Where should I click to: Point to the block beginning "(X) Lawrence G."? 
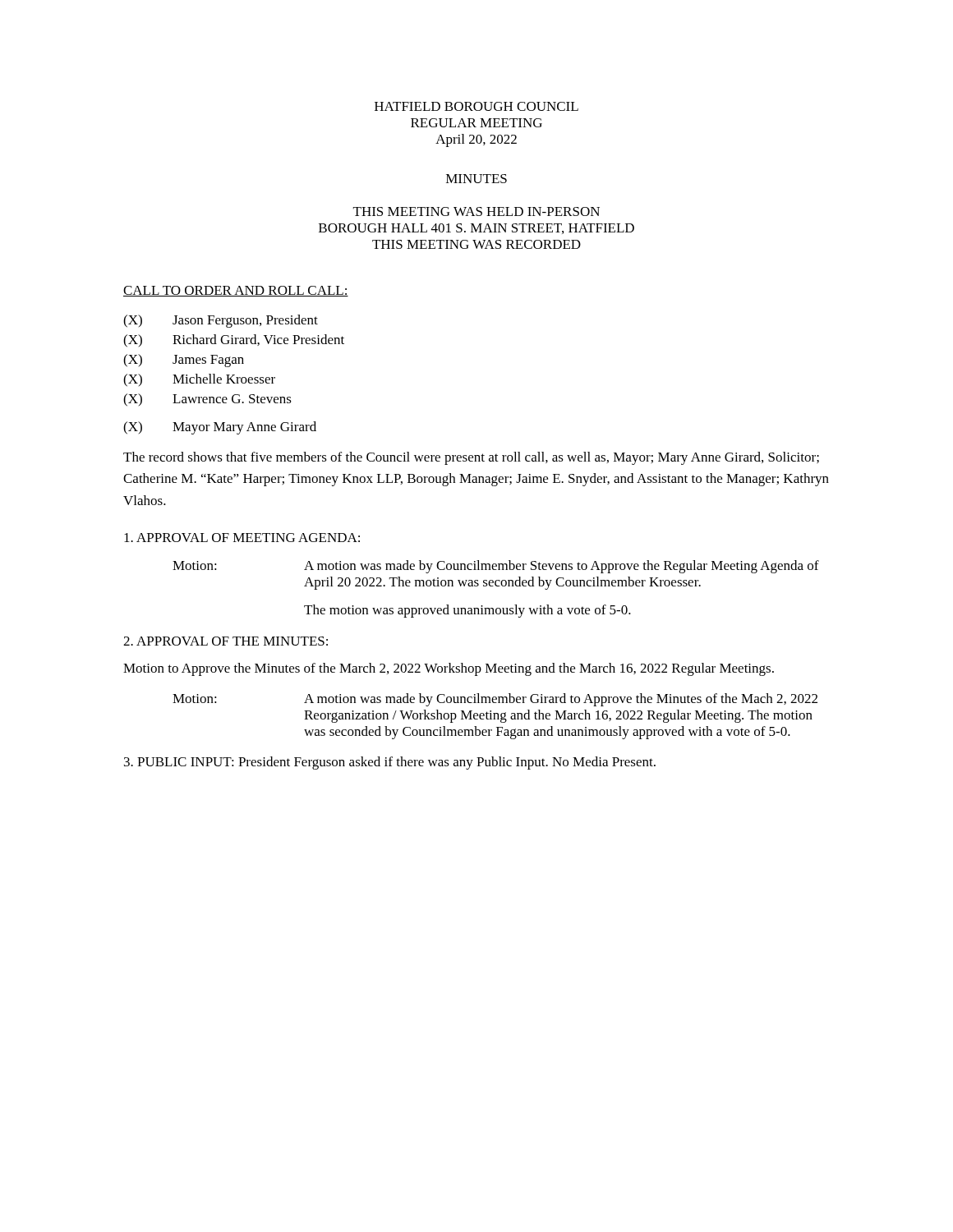tap(207, 399)
